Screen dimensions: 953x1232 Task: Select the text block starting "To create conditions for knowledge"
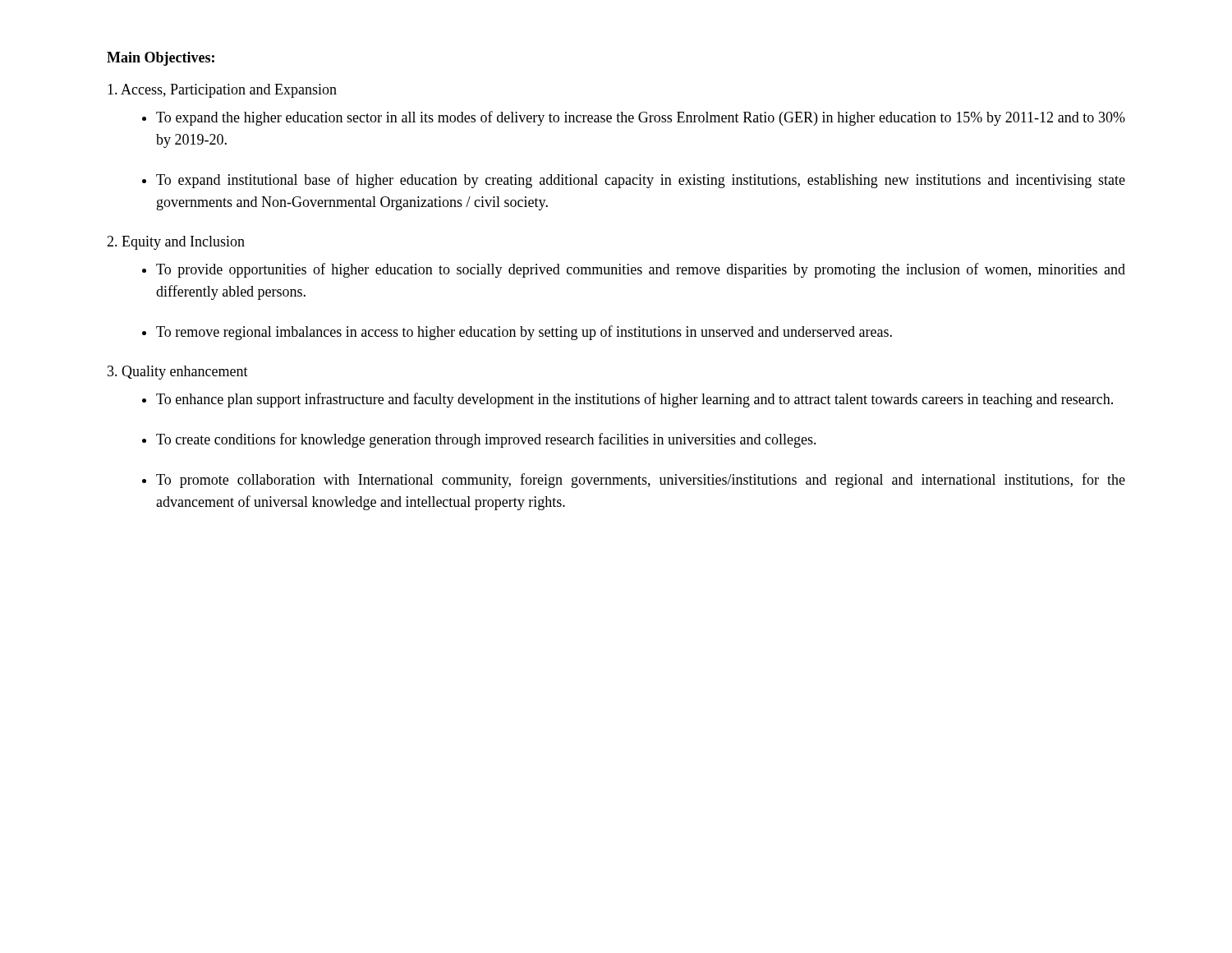[641, 440]
